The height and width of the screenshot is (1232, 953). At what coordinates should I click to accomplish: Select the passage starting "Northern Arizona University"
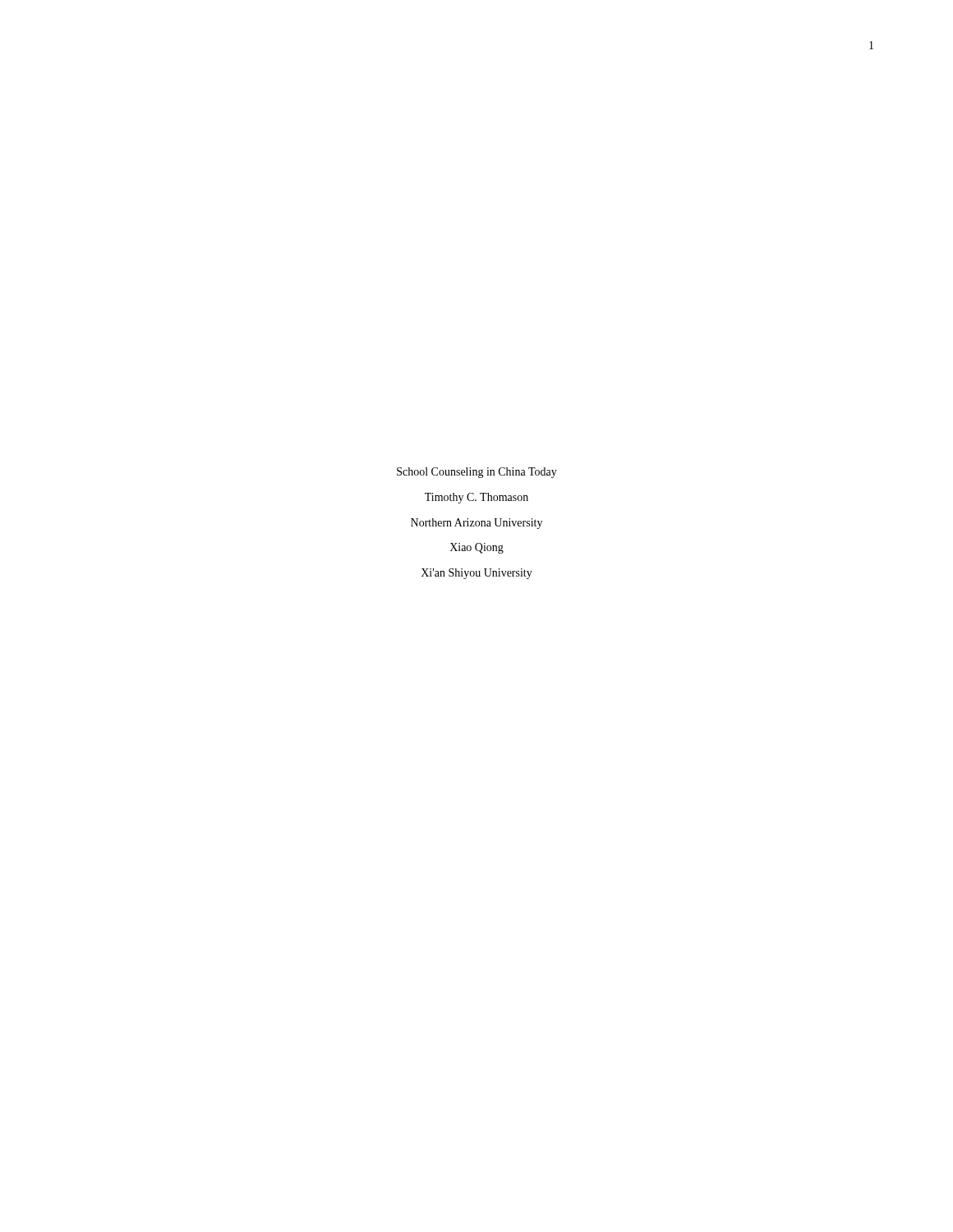point(476,522)
